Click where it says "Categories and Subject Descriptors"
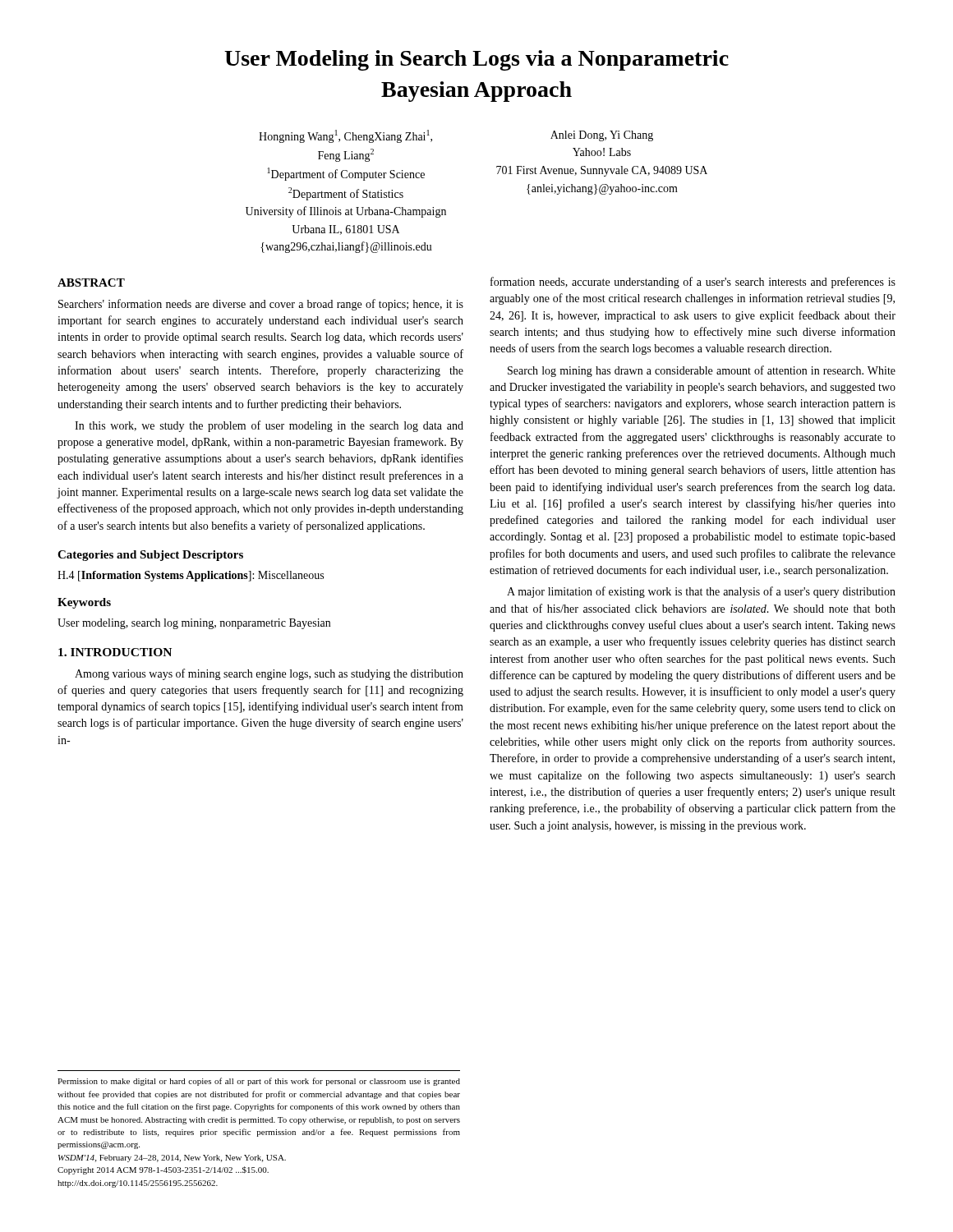This screenshot has height=1232, width=953. 150,554
